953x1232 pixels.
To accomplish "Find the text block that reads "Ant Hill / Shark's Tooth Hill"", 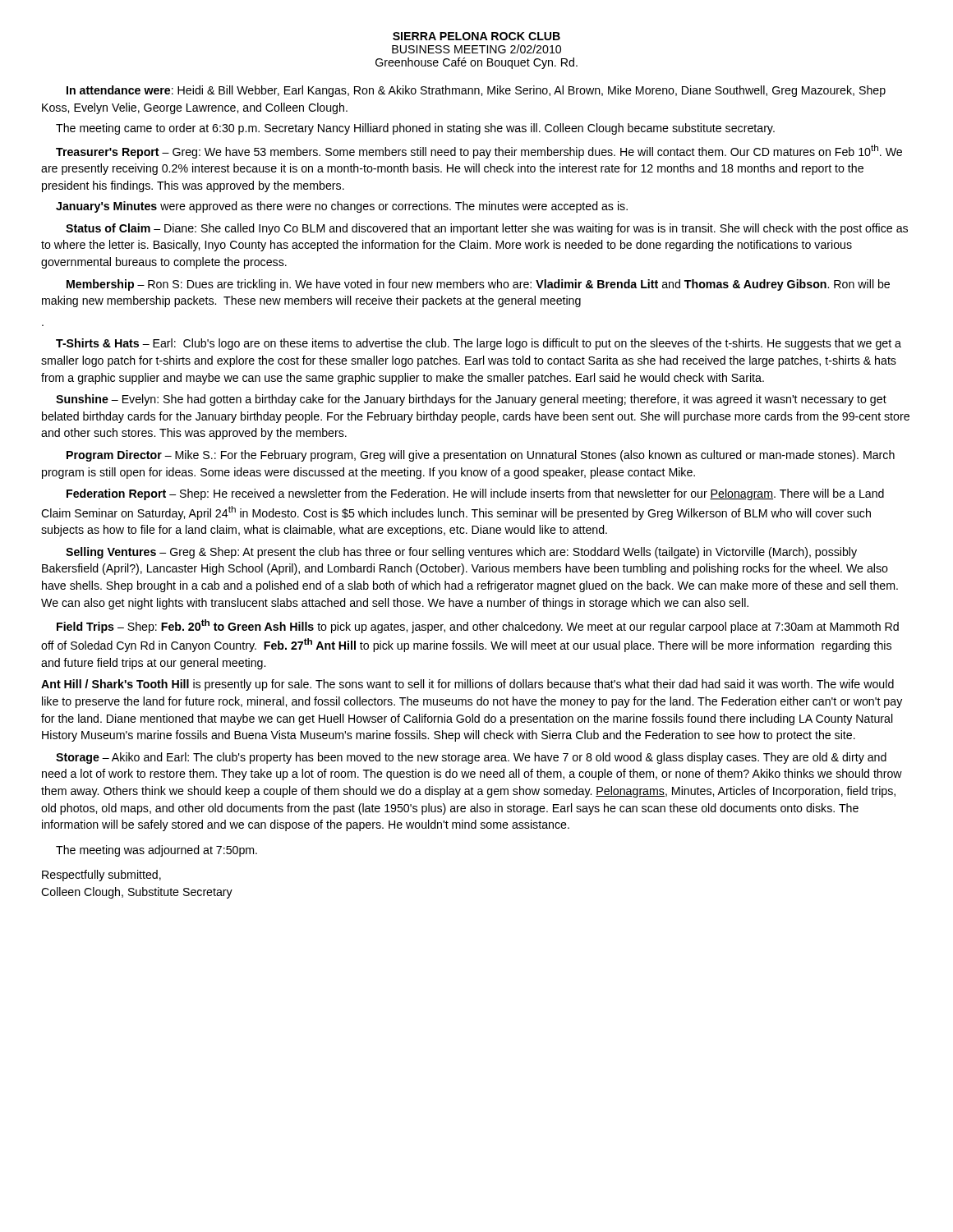I will [x=476, y=710].
